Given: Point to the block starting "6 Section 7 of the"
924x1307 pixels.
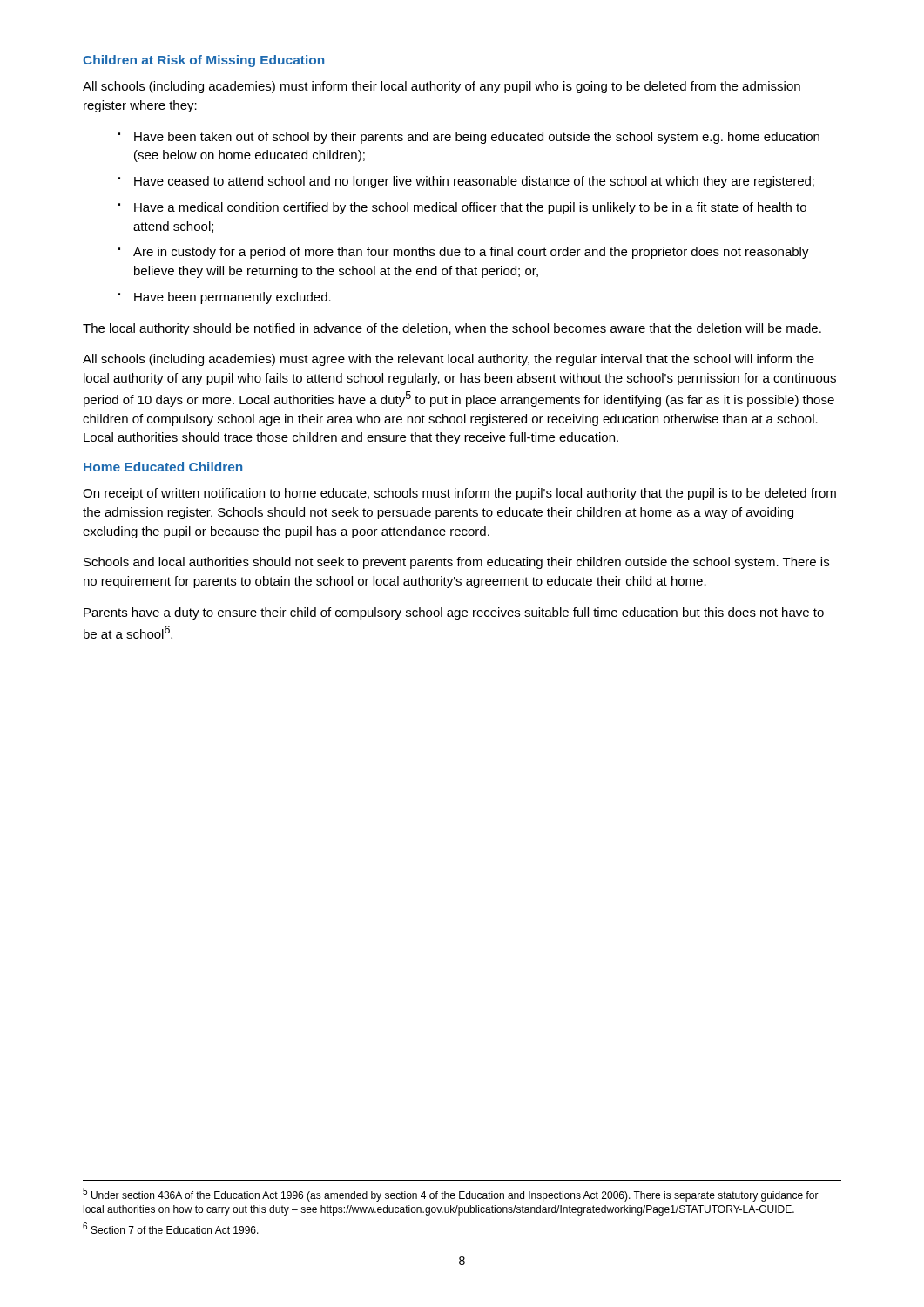Looking at the screenshot, I should pos(171,1228).
